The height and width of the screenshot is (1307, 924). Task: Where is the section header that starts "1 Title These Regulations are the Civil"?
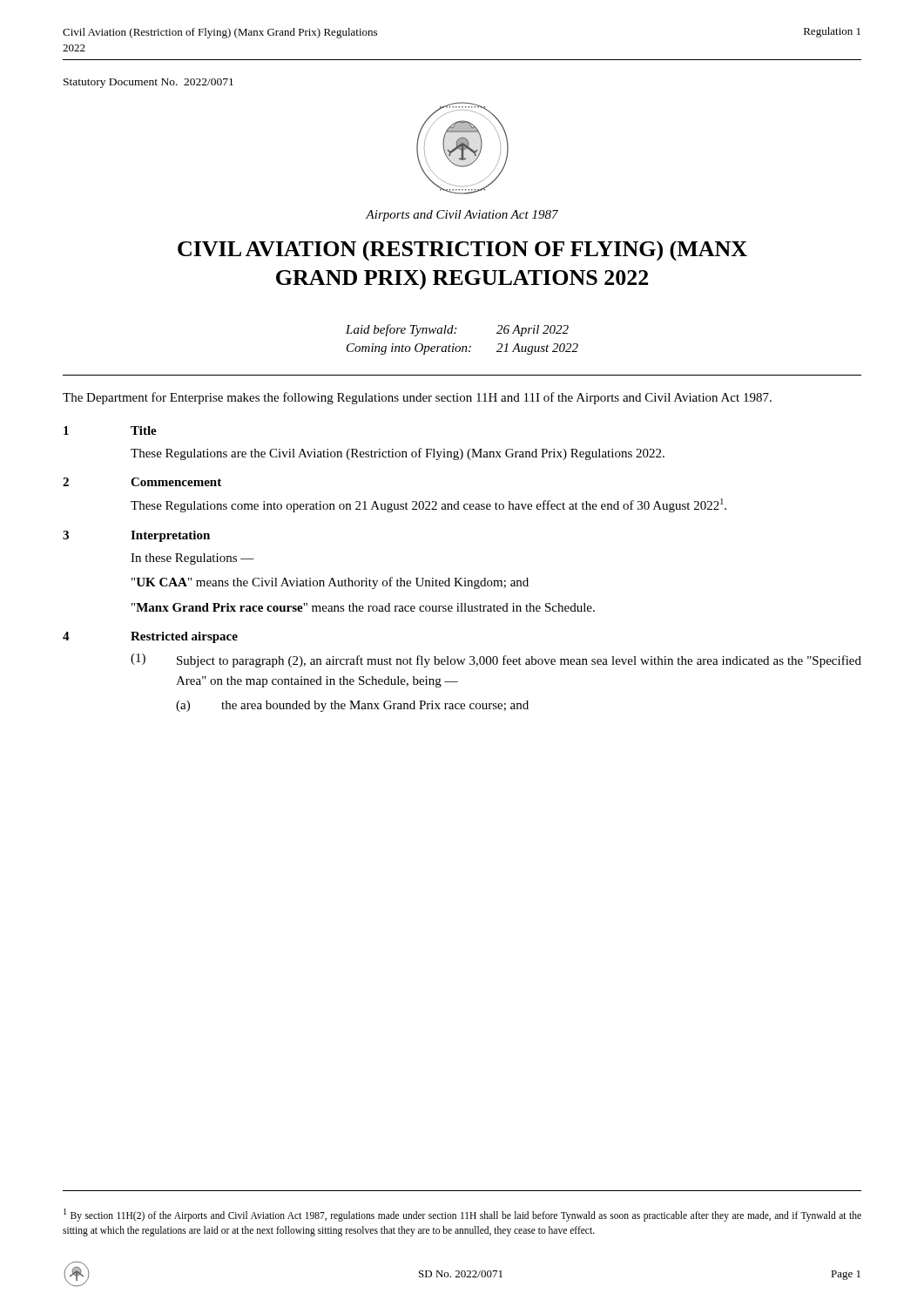click(x=462, y=443)
